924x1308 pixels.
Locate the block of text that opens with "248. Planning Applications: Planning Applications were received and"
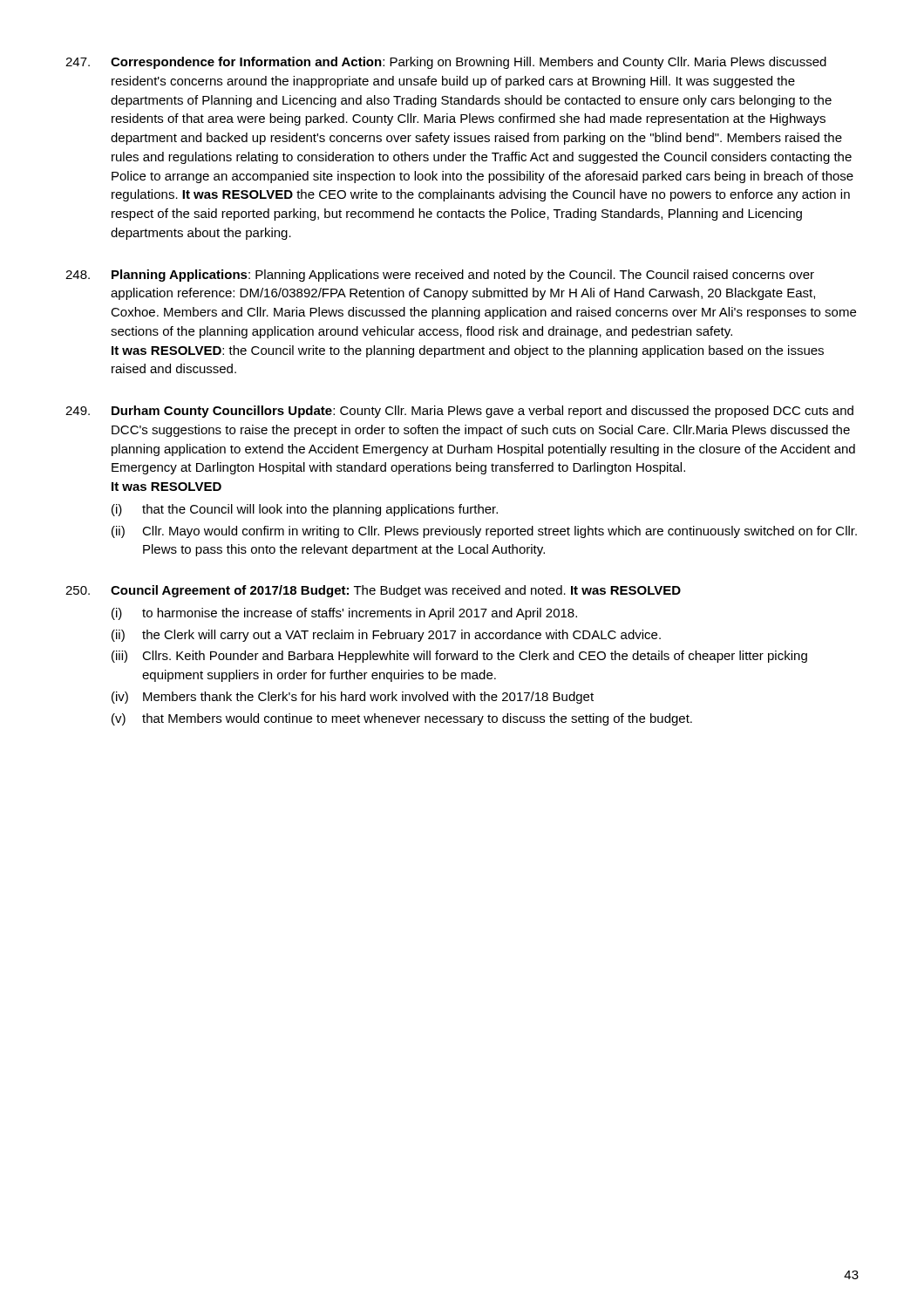point(462,323)
